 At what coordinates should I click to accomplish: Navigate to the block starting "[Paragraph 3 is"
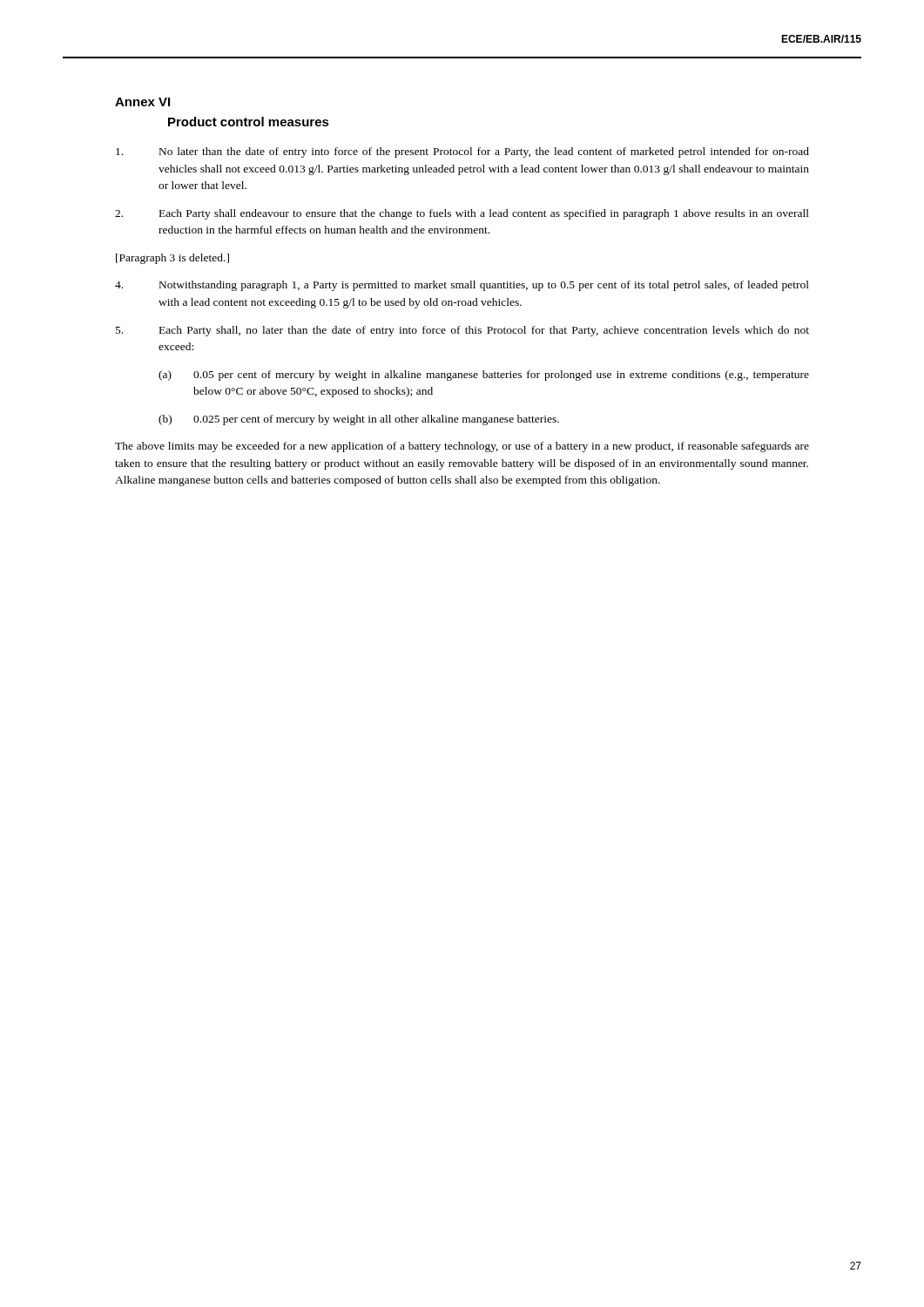tap(172, 257)
